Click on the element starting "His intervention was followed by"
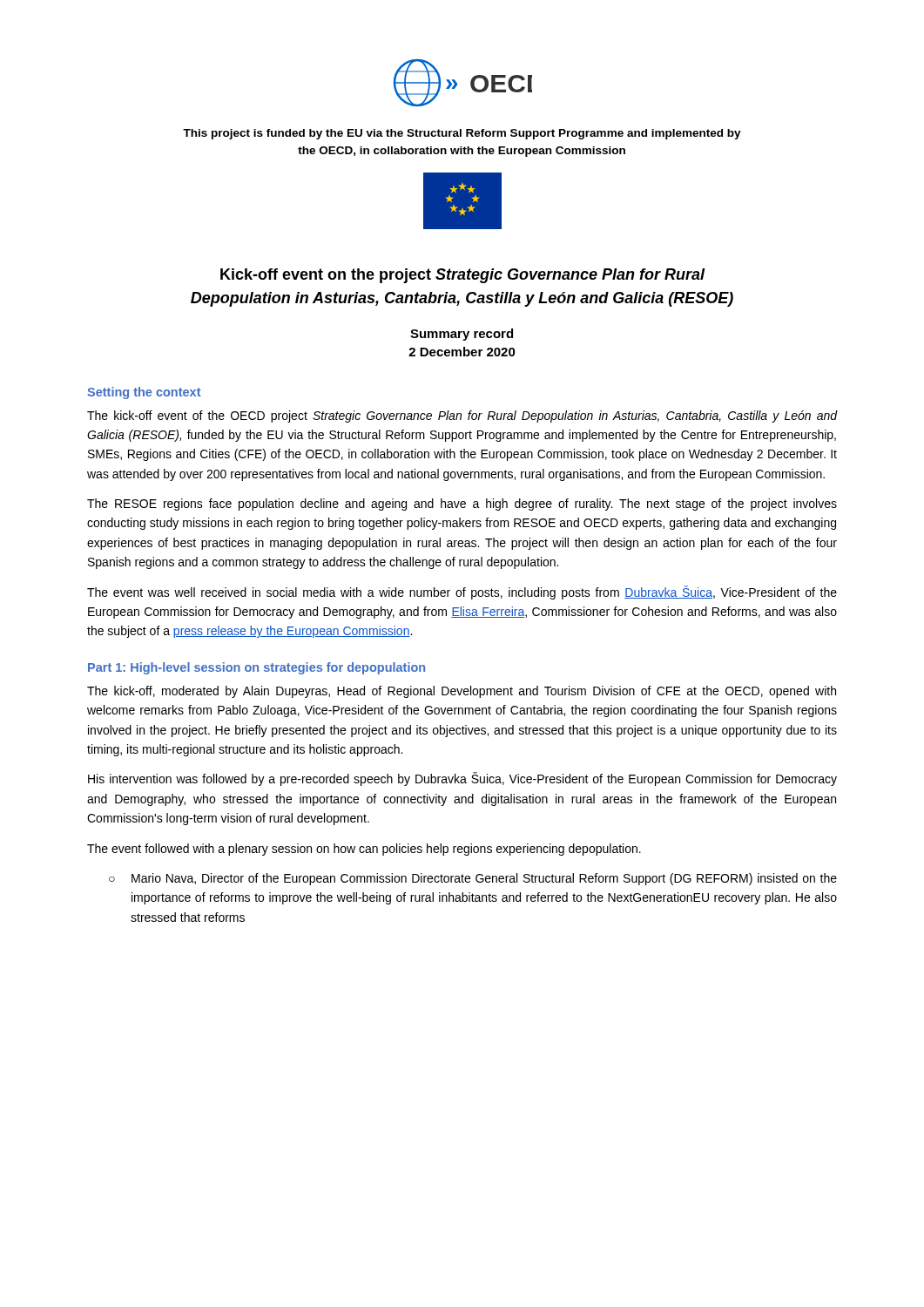The width and height of the screenshot is (924, 1307). click(462, 799)
